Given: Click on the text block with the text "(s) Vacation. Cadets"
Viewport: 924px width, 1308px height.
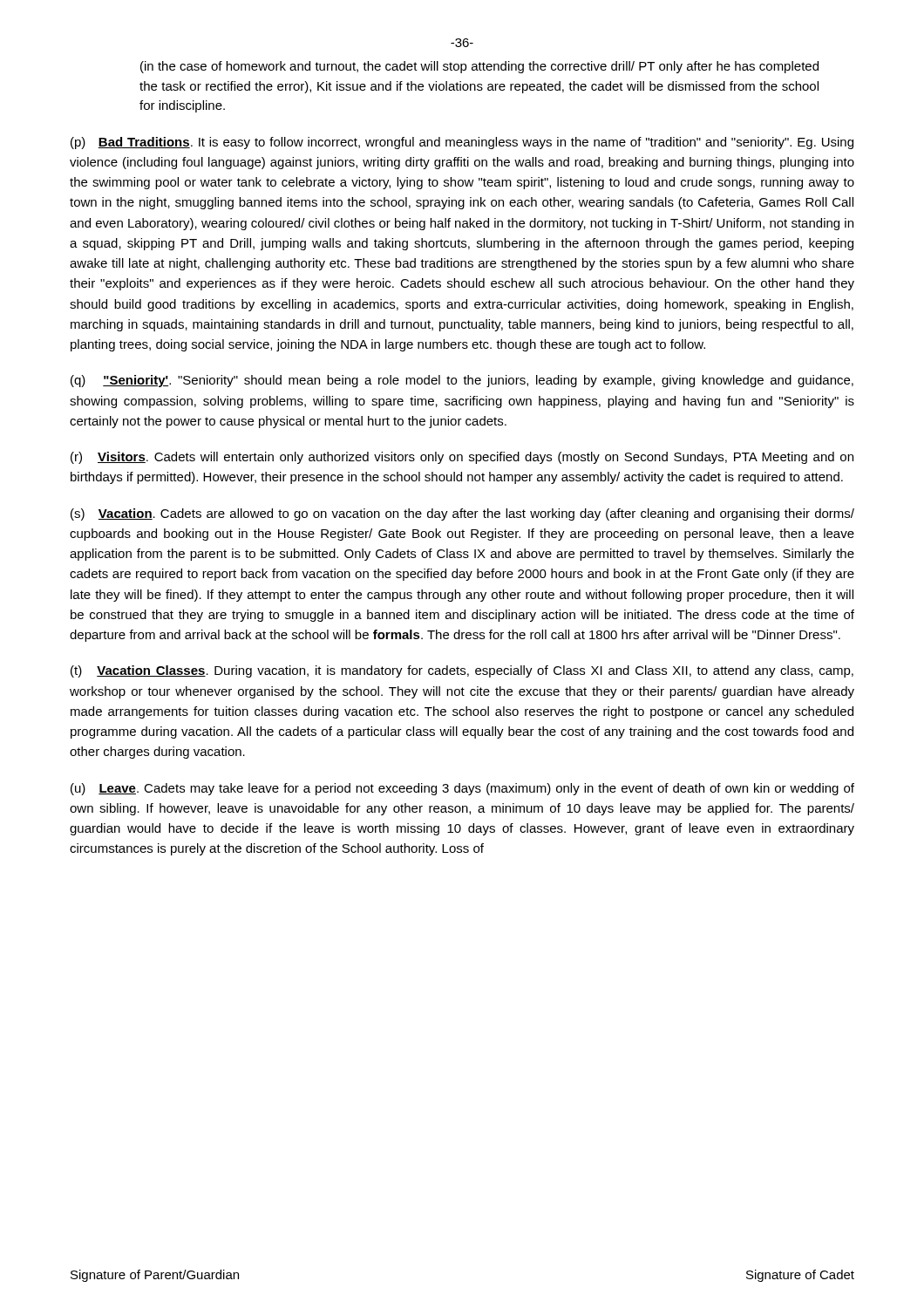Looking at the screenshot, I should point(462,574).
